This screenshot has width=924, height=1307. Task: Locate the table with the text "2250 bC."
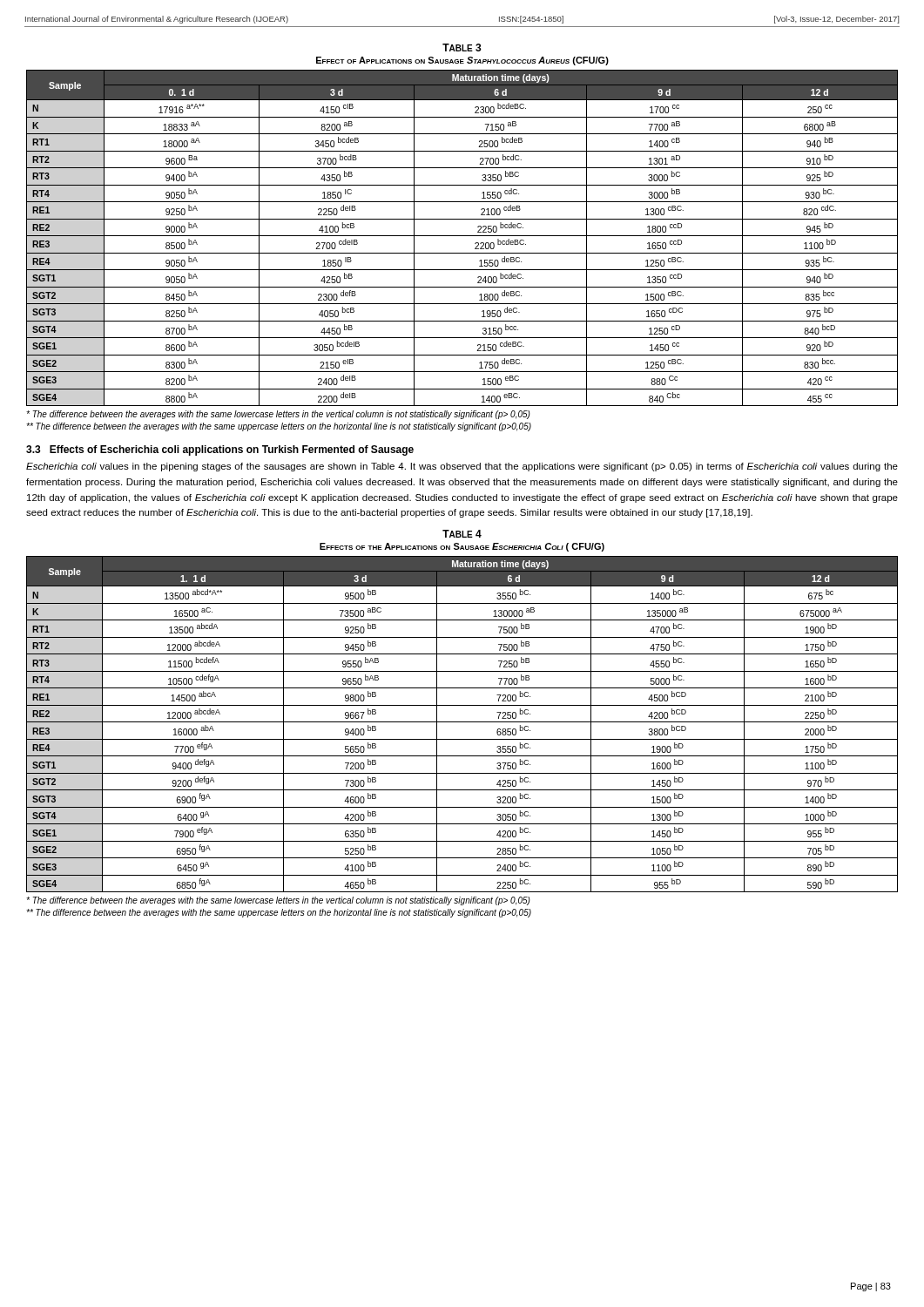pyautogui.click(x=462, y=724)
